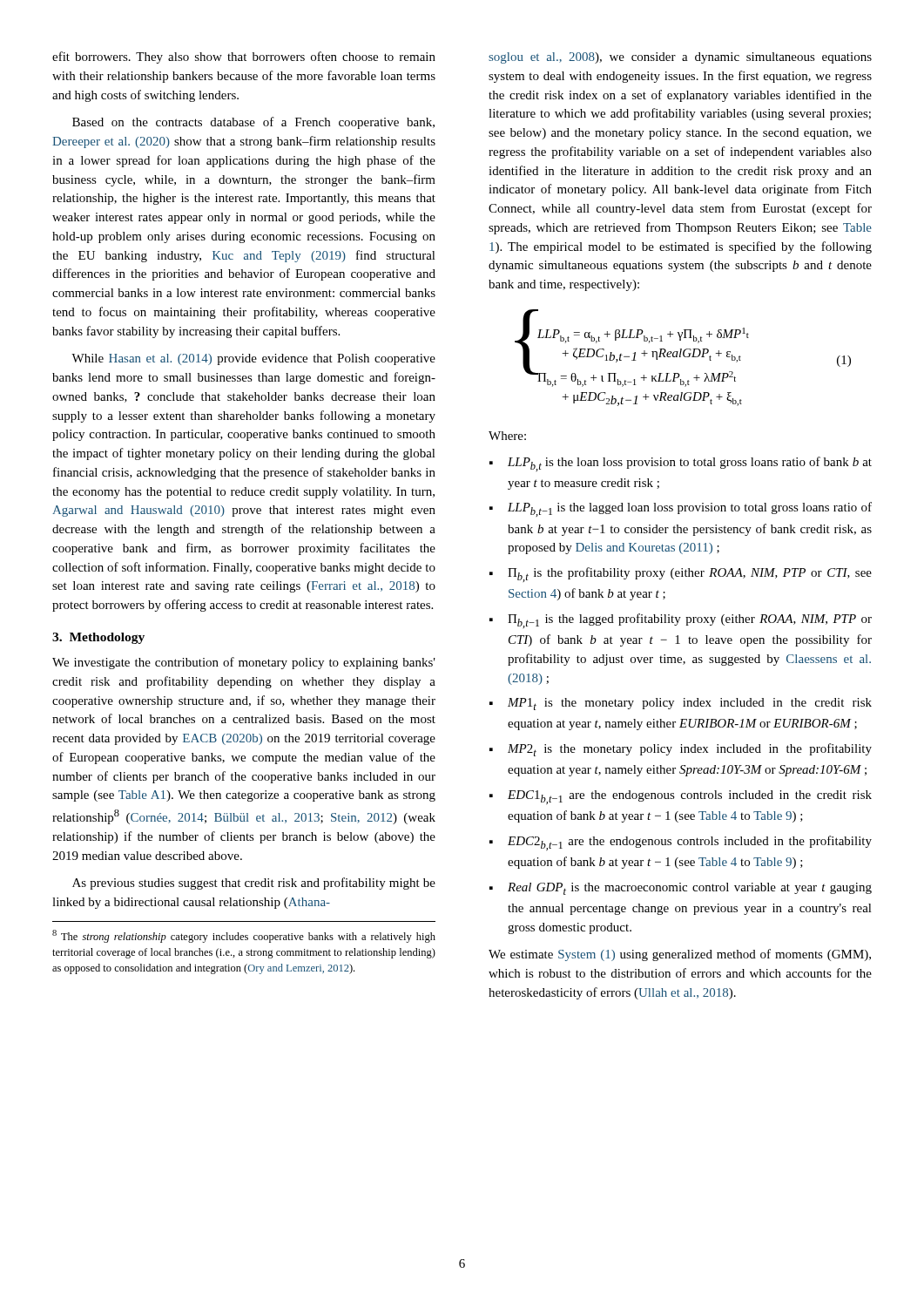
Task: Locate the block of text that opens with "We investigate the contribution of monetary policy"
Action: (244, 760)
